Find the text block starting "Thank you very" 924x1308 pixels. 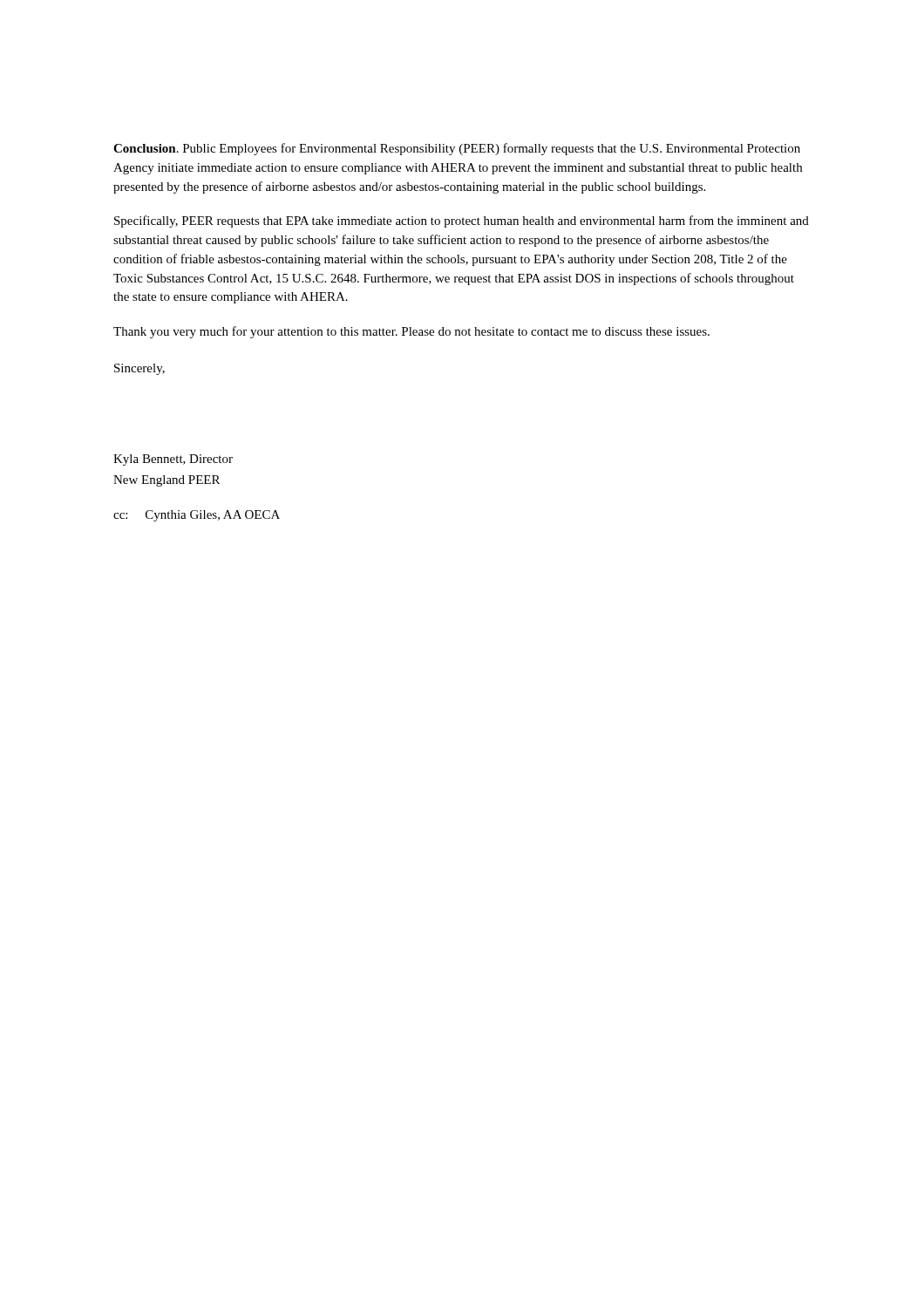coord(412,331)
